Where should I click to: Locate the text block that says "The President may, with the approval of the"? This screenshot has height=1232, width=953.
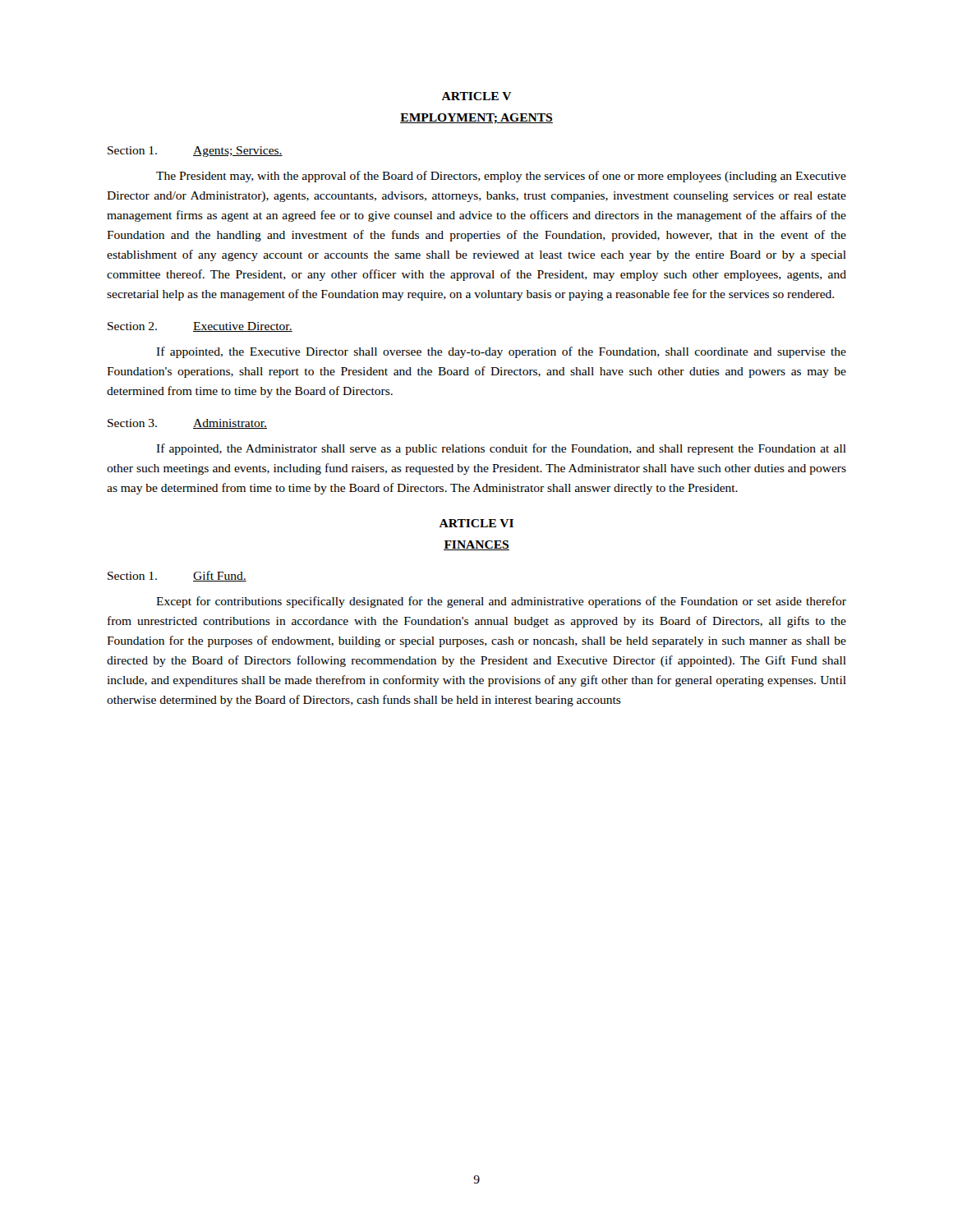point(476,235)
